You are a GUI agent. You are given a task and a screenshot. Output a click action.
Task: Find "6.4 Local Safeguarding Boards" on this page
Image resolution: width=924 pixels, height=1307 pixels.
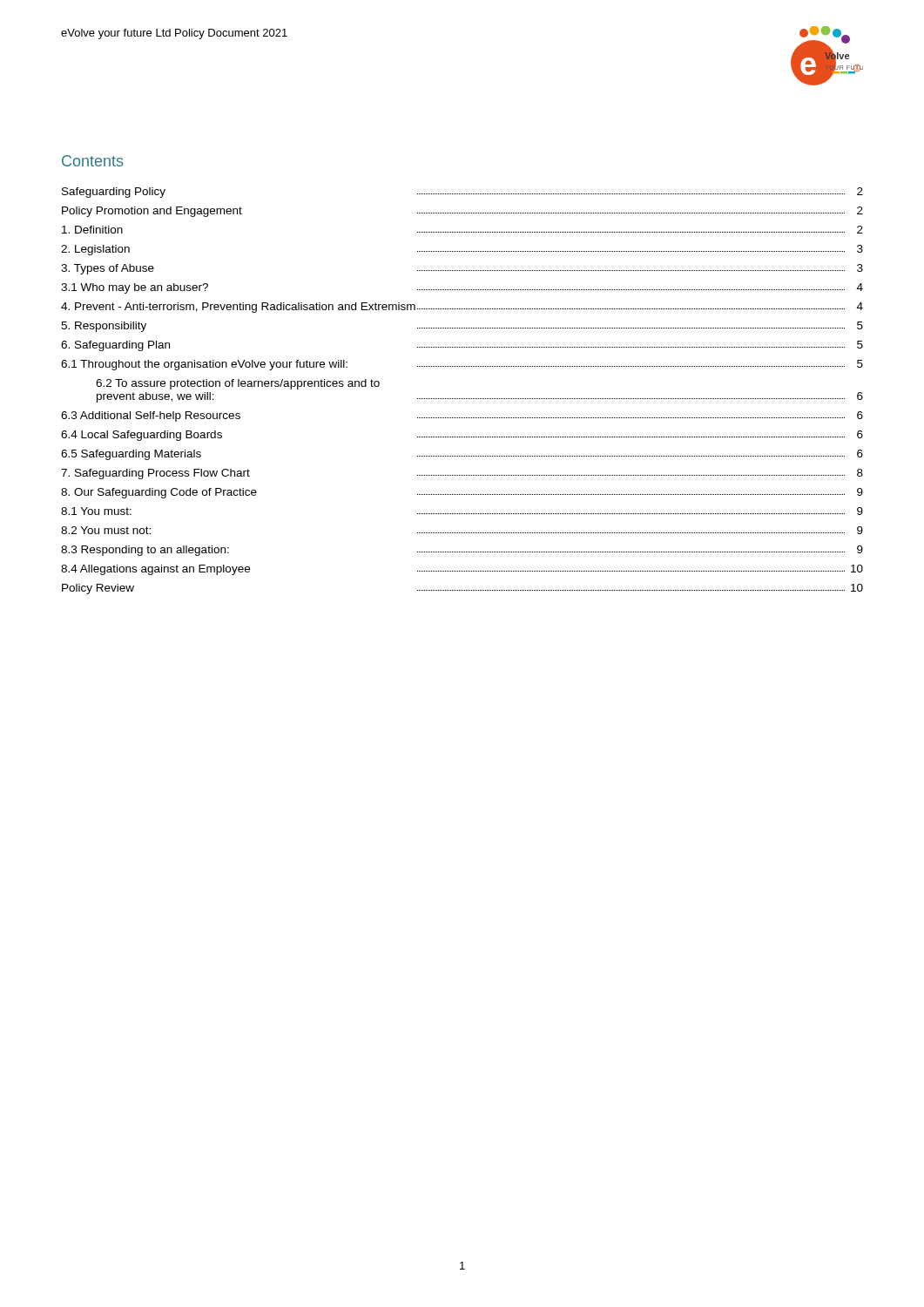tap(142, 434)
